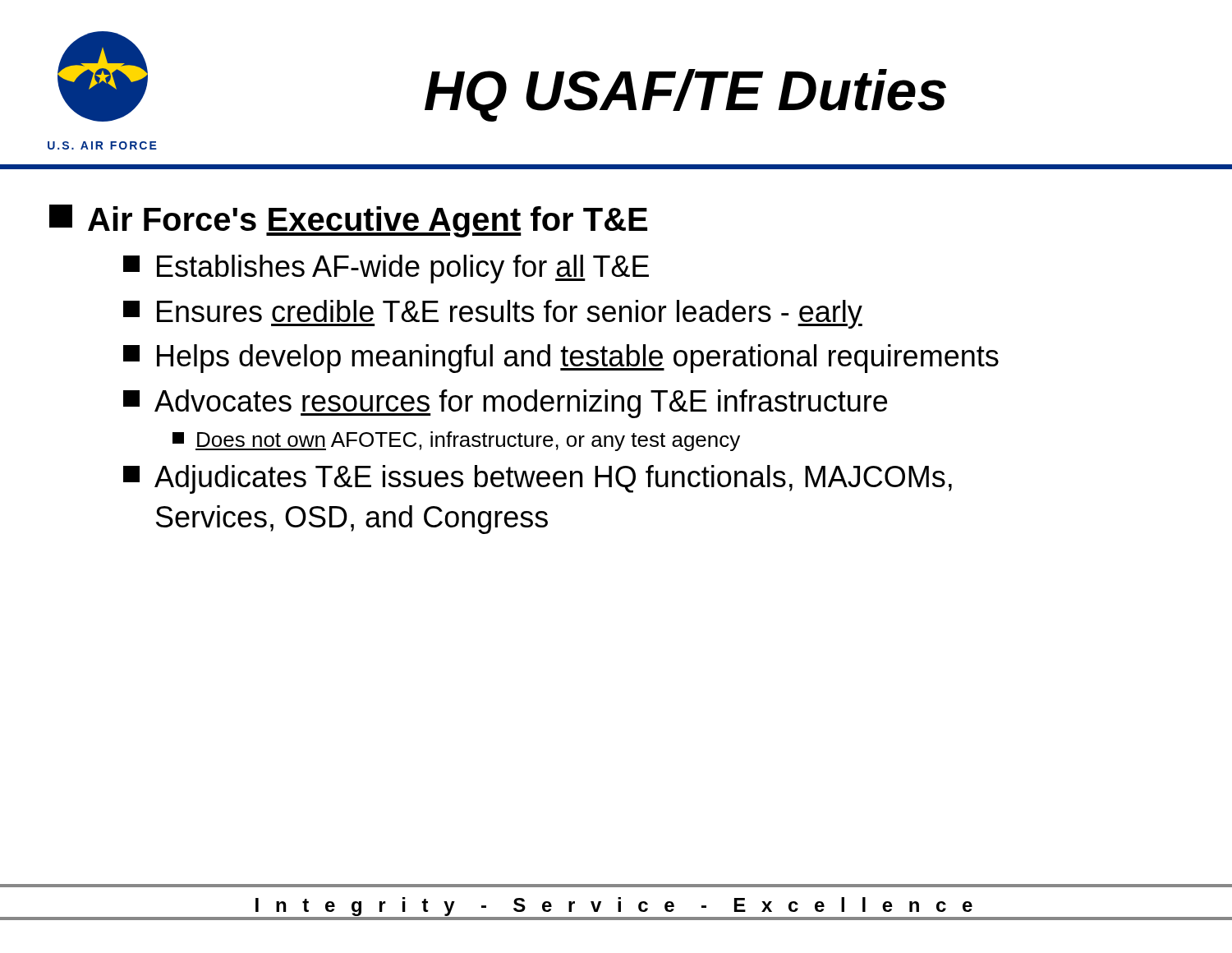Select the region starting "Air Force's Executive Agent for"

349,219
